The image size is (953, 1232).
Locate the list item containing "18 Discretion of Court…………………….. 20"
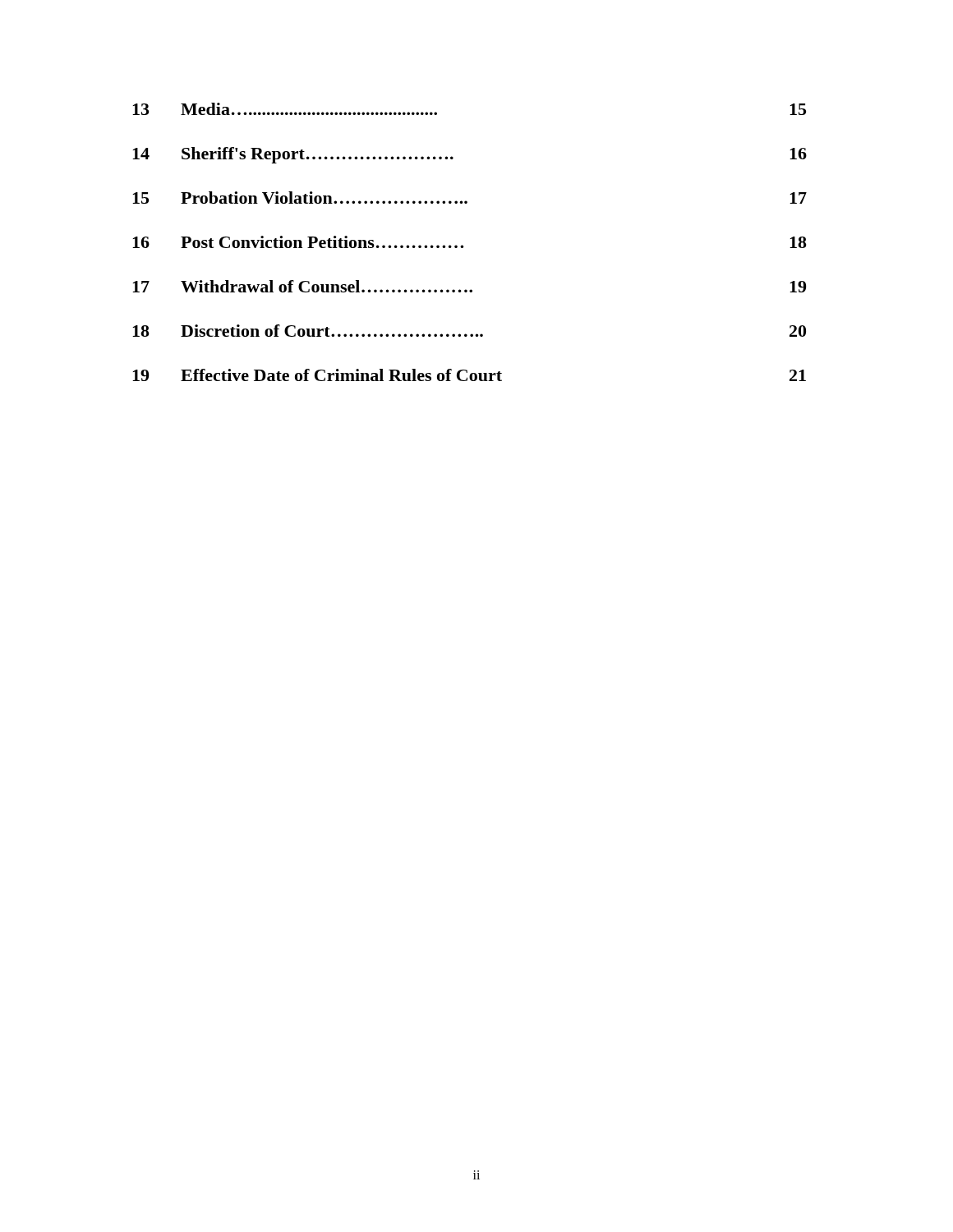(476, 331)
